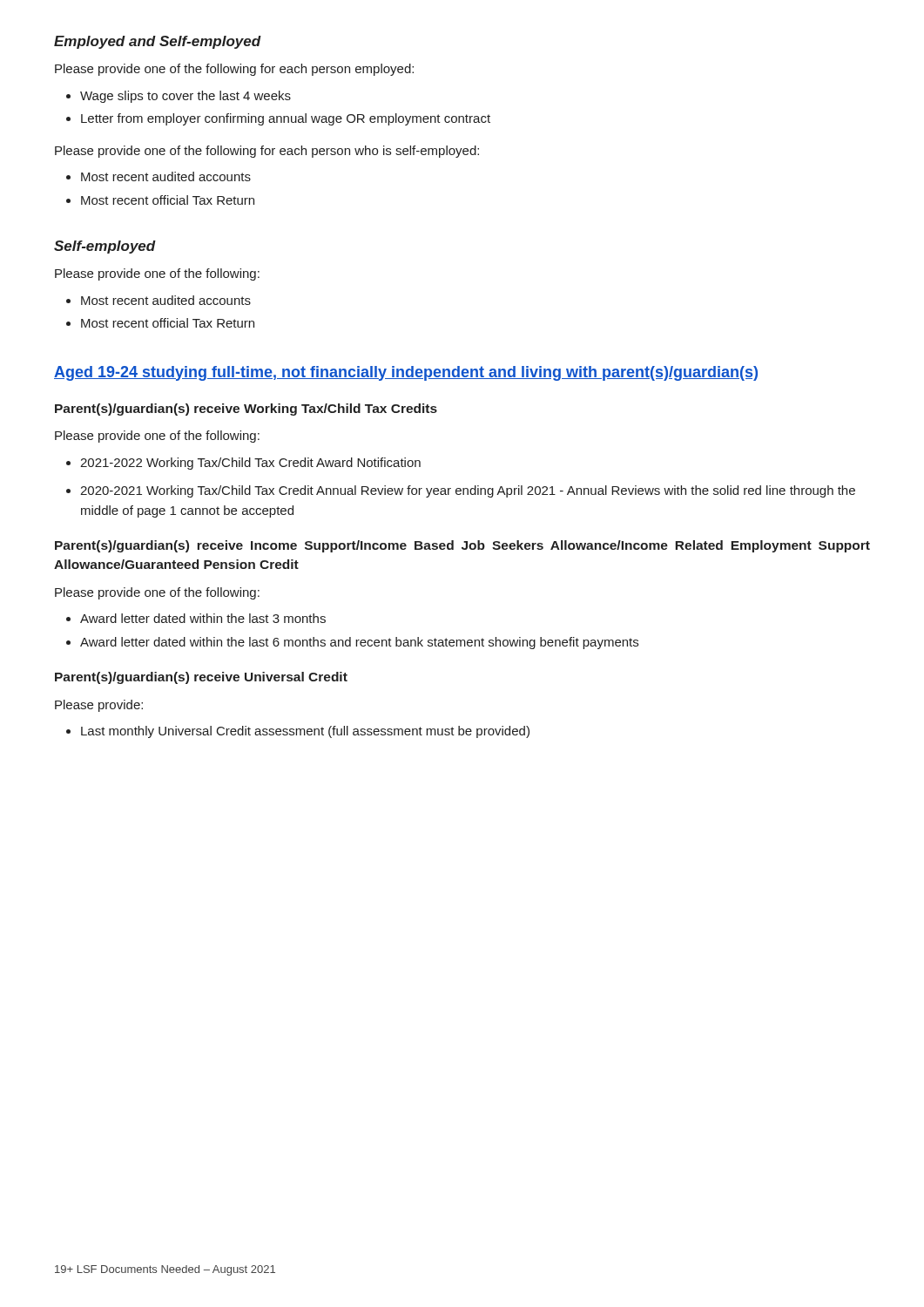Click on the section header with the text "Aged 19-24 studying full-time, not financially independent"
924x1307 pixels.
[x=462, y=372]
